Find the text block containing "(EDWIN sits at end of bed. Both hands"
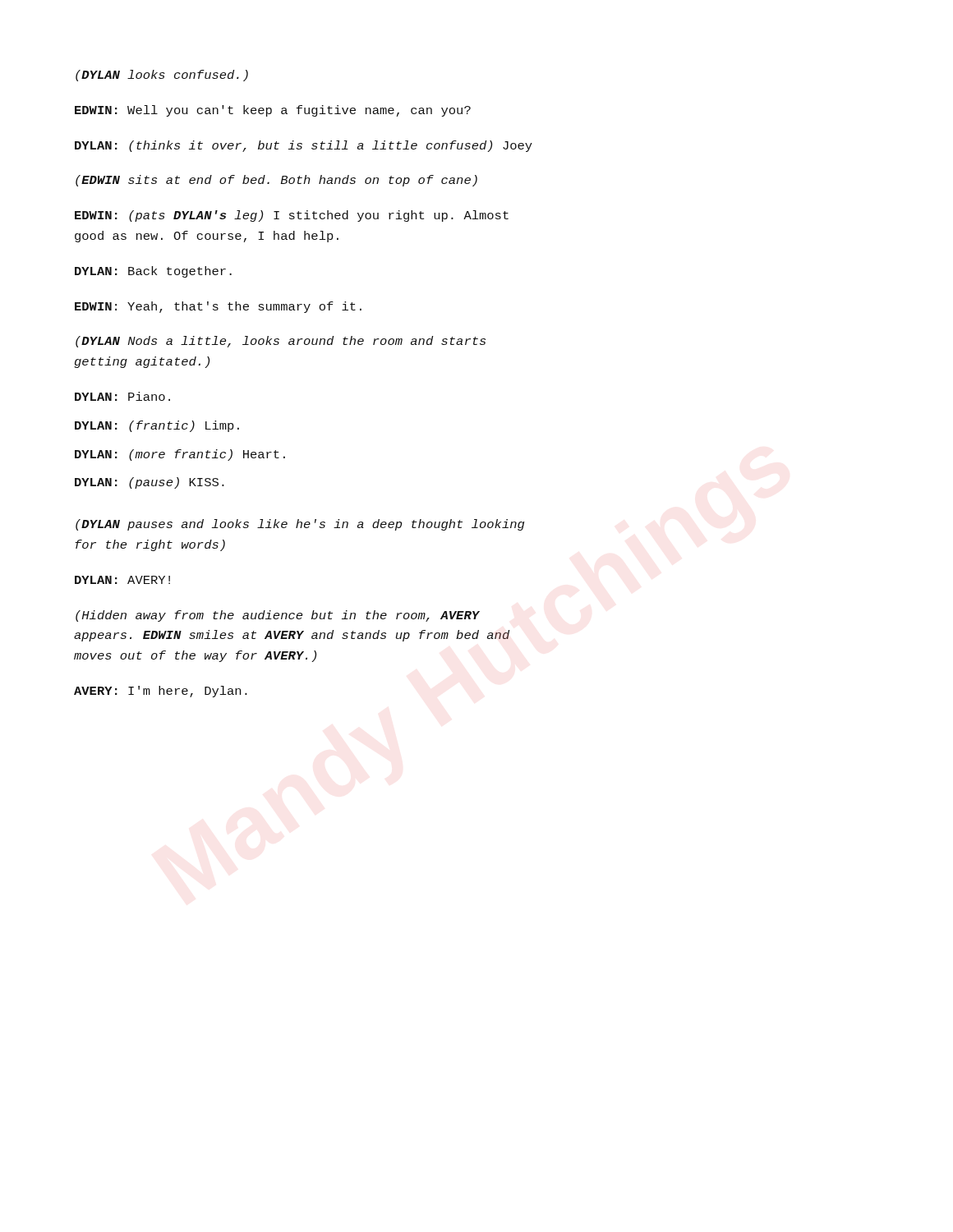Screen dimensions: 1232x953 coord(276,181)
